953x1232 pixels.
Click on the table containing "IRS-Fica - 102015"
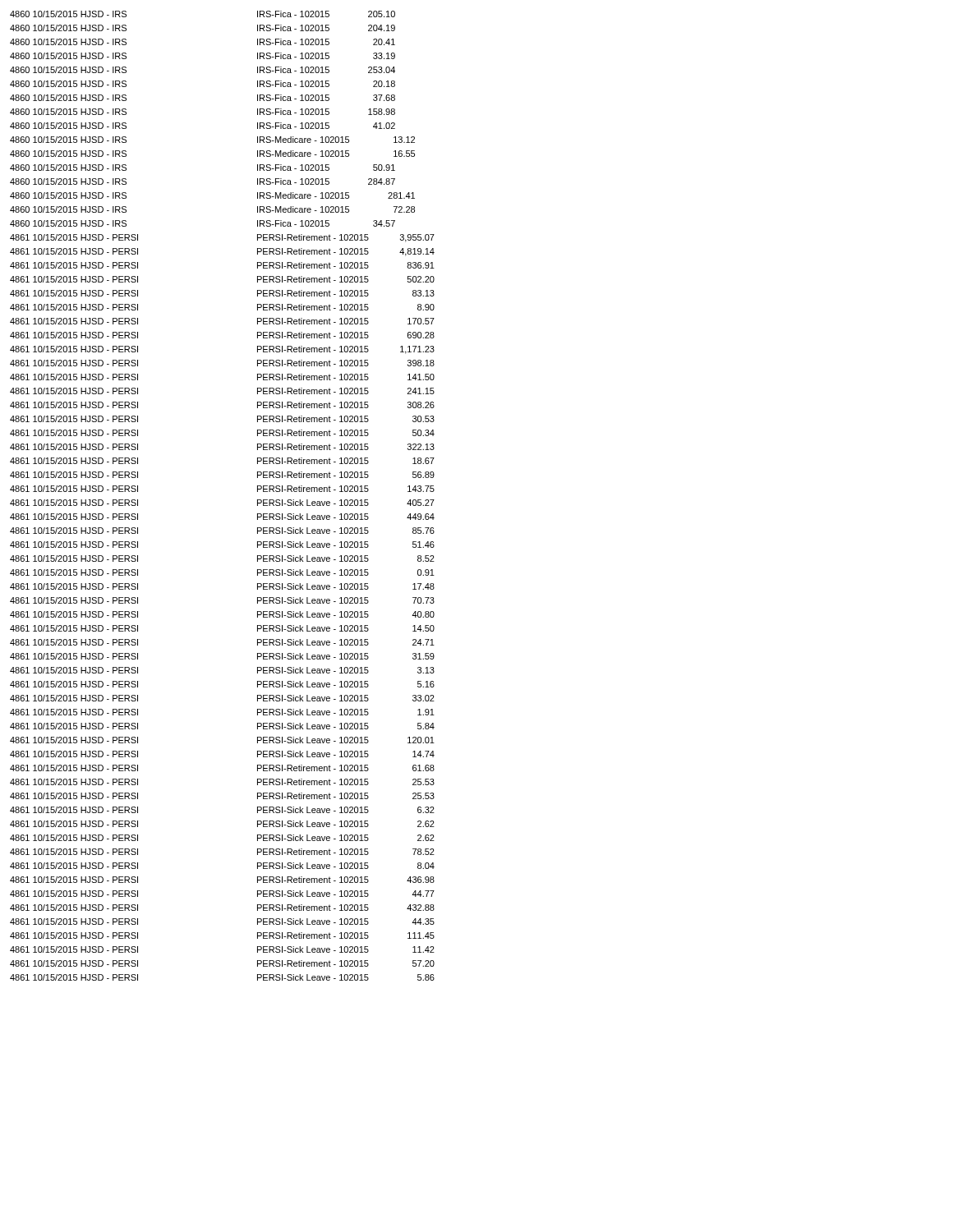[x=476, y=495]
